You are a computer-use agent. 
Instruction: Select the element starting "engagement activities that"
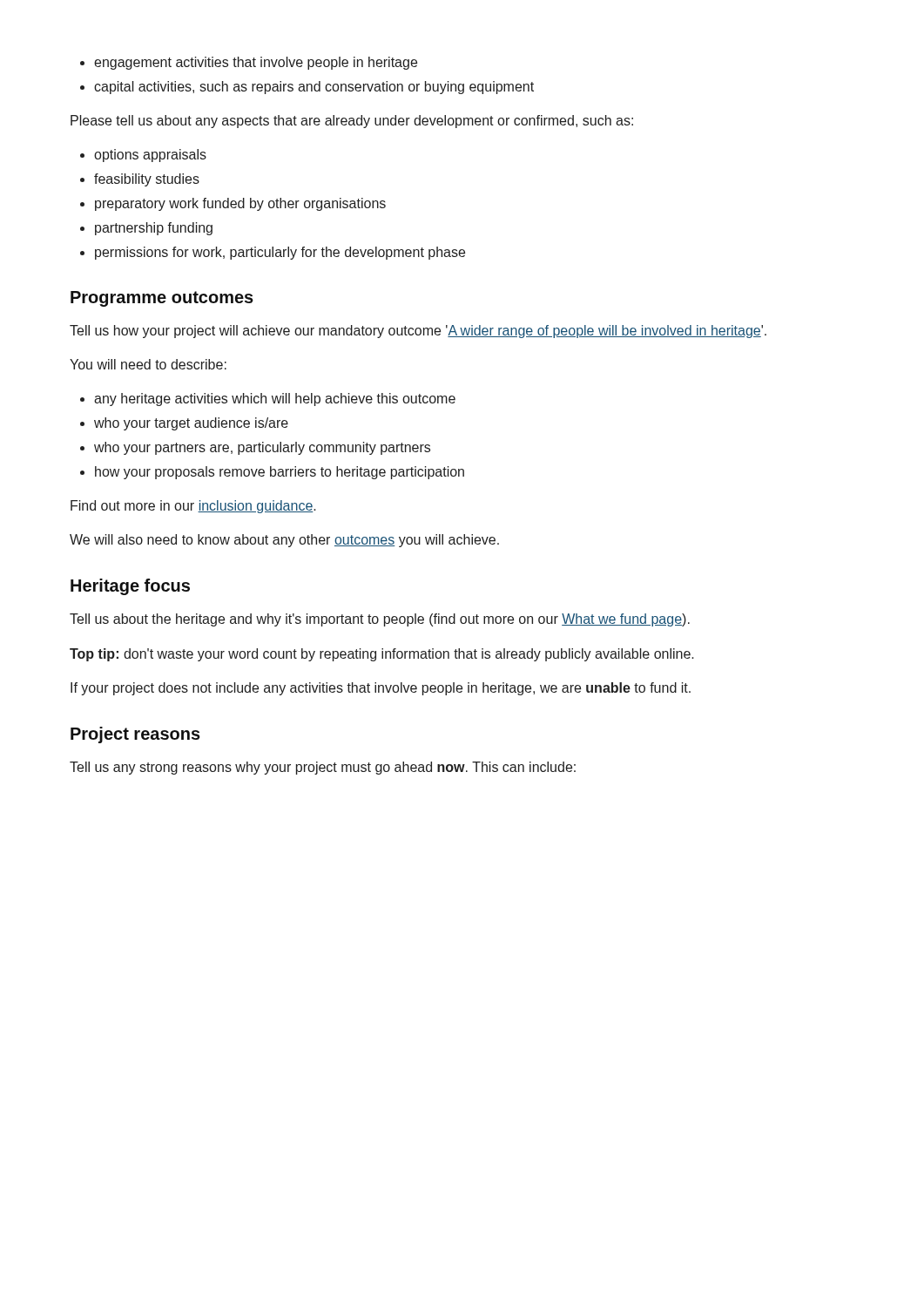(249, 63)
